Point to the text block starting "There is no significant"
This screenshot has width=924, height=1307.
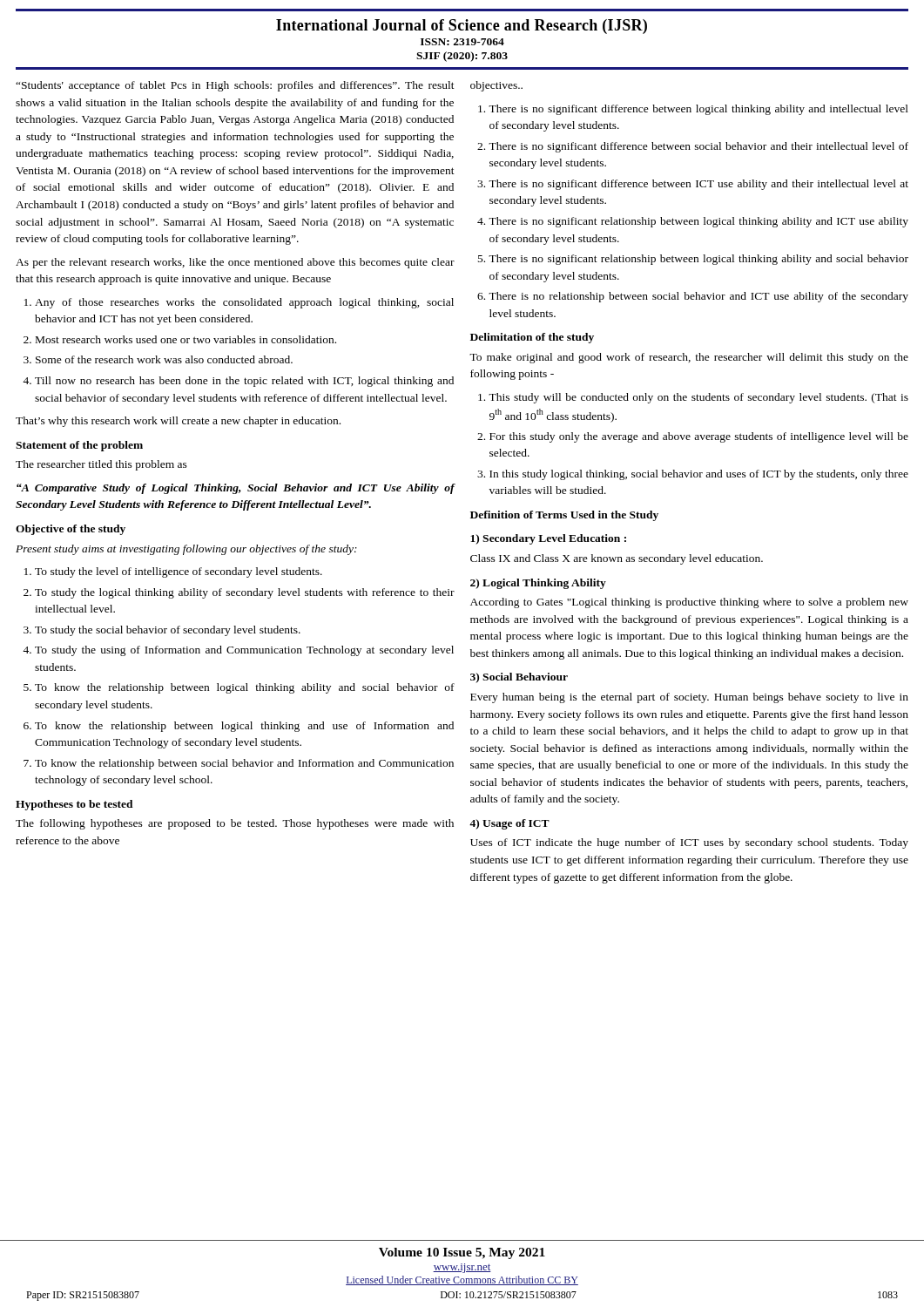point(689,211)
